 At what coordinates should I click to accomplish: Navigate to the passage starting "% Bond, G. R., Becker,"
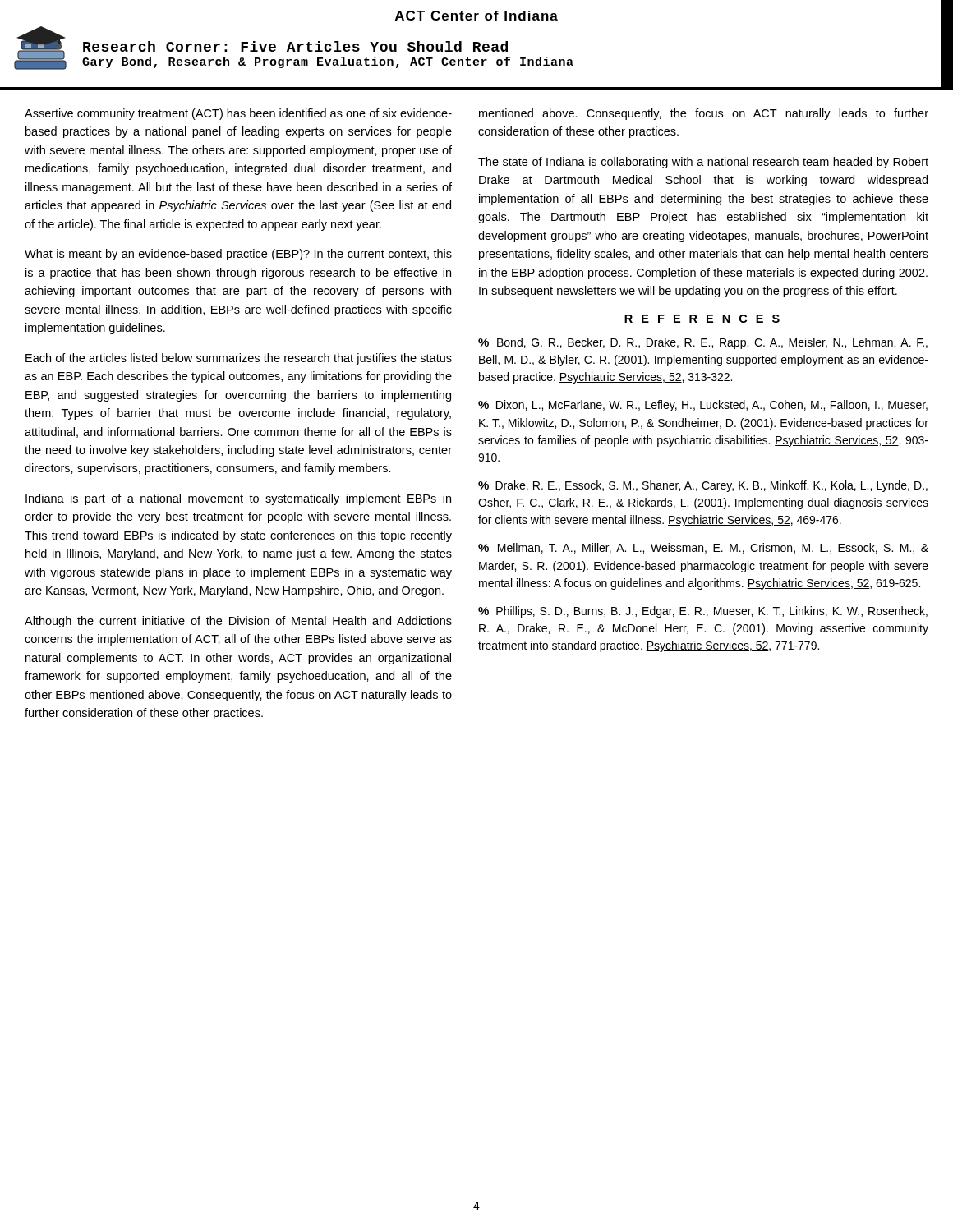tap(703, 359)
